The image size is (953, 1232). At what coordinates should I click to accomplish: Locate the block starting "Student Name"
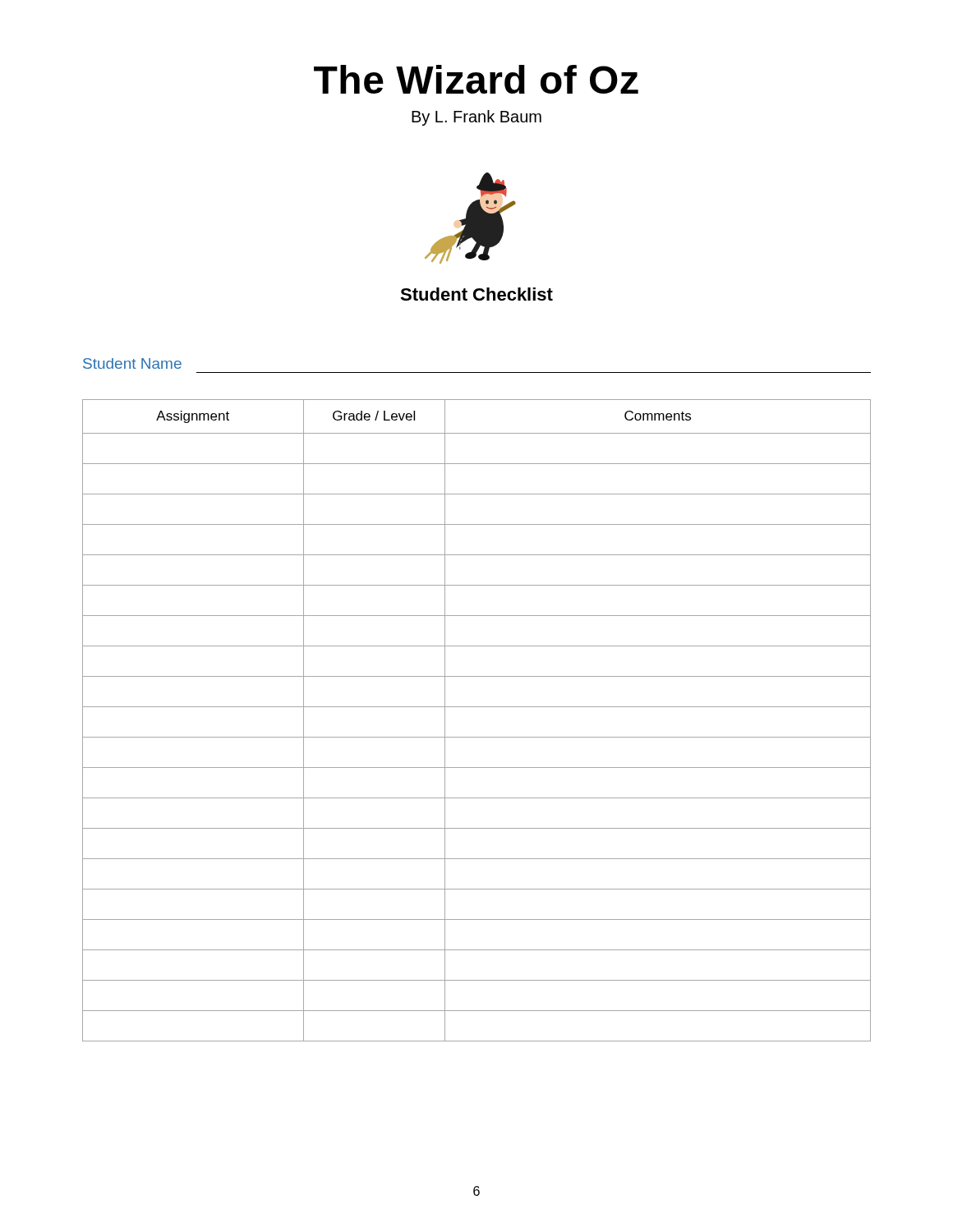click(132, 363)
